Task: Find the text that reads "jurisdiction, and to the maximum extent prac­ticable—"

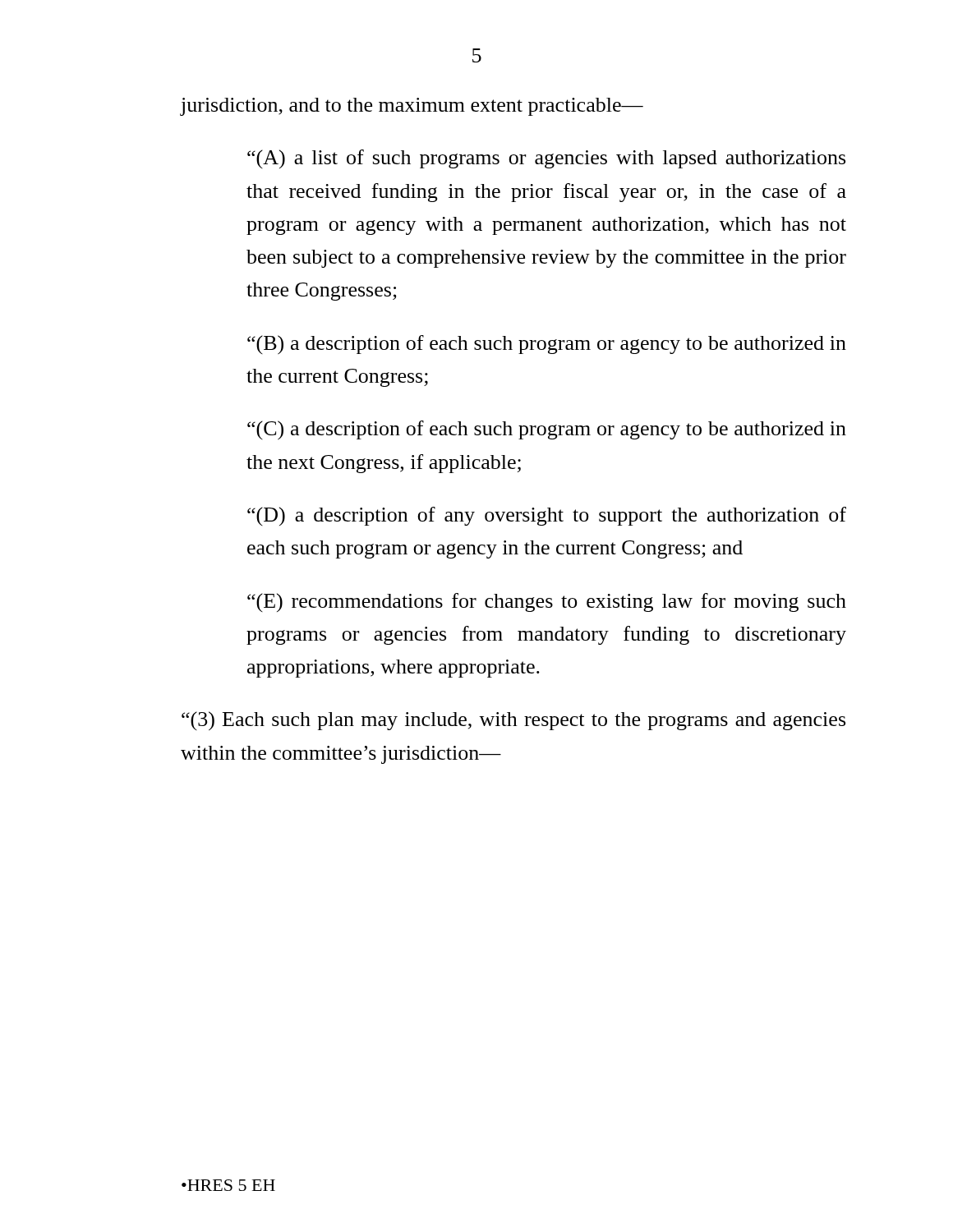Action: click(x=412, y=105)
